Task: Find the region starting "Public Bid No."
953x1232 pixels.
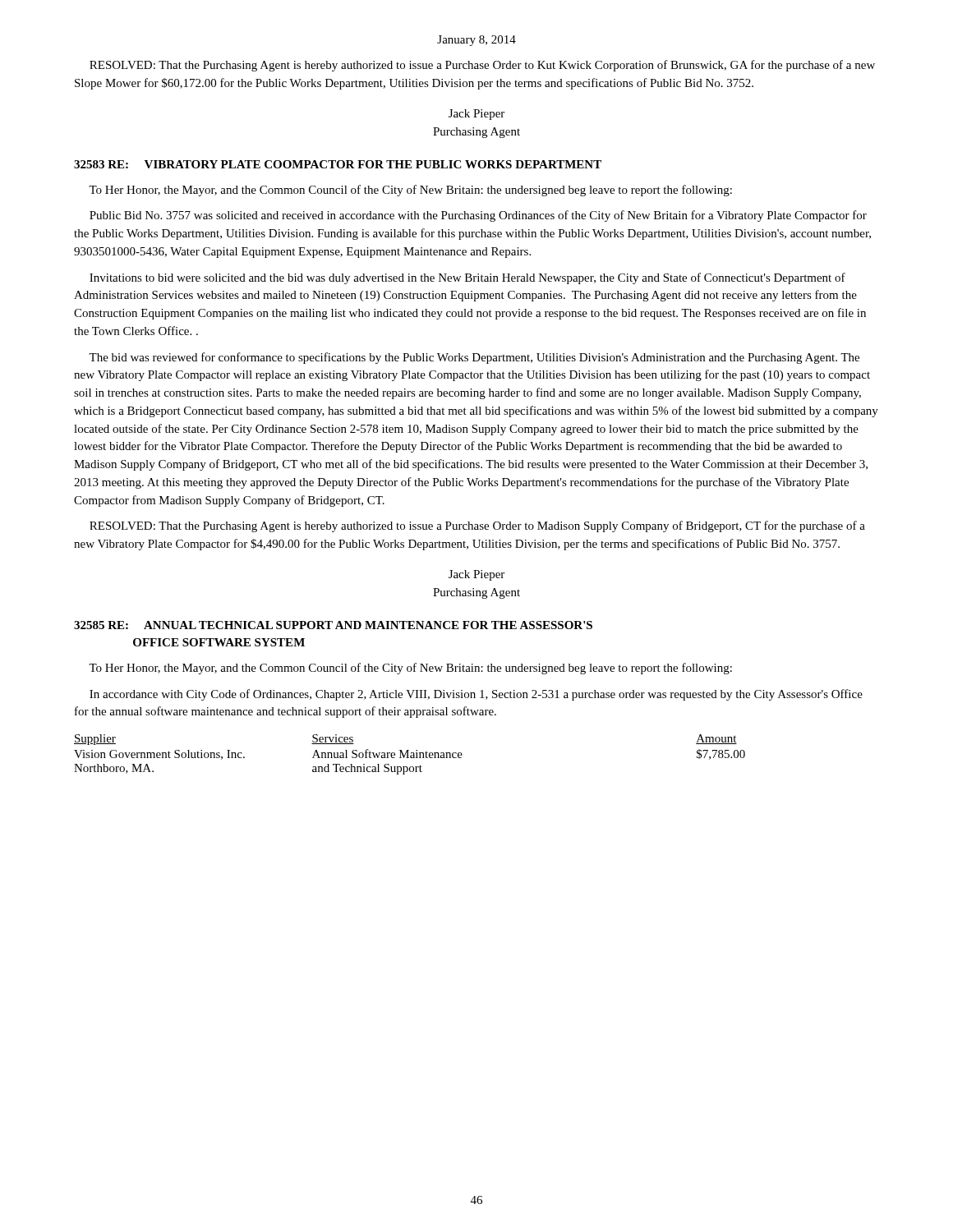Action: tap(473, 233)
